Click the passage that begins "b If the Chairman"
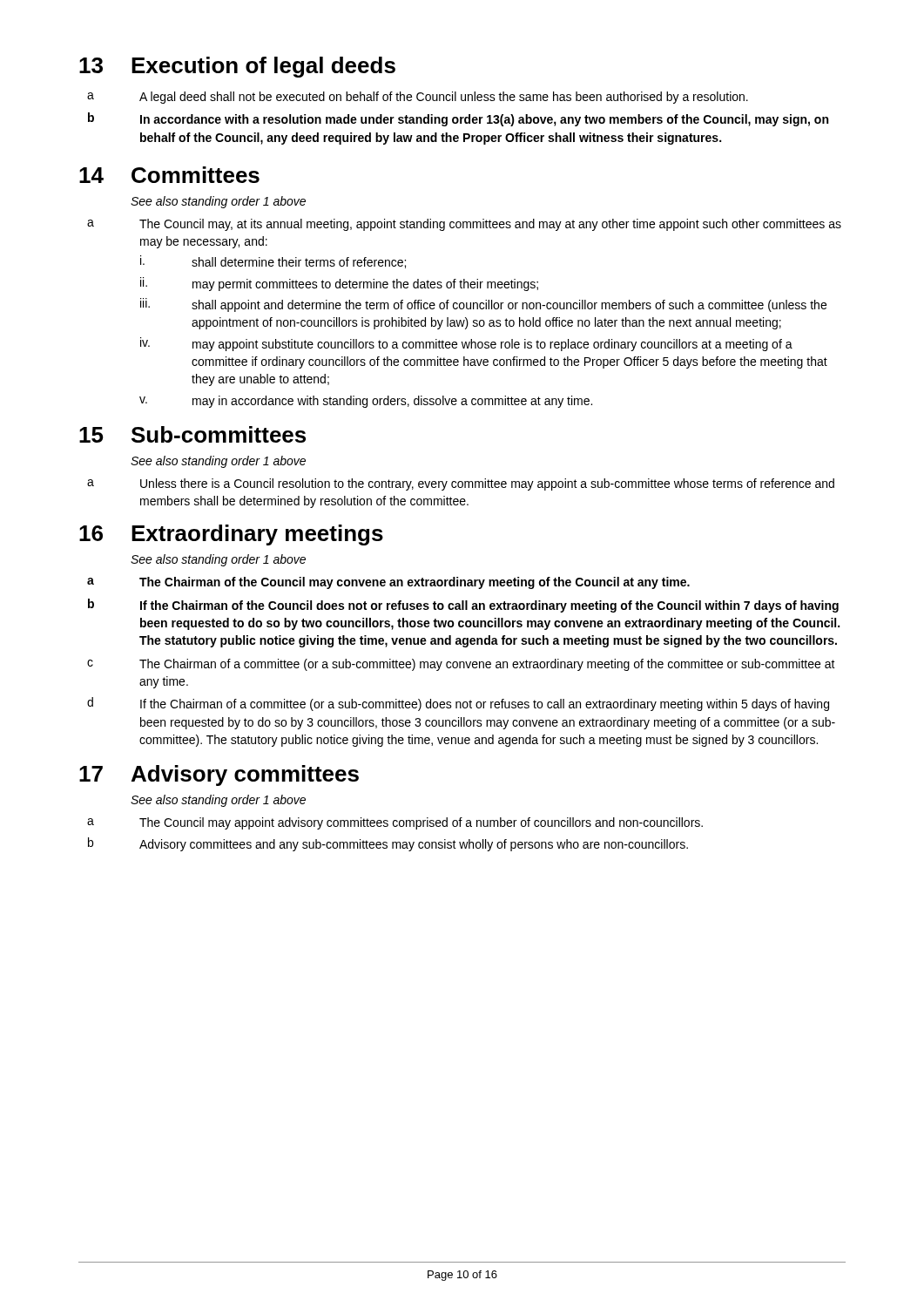Screen dimensions: 1307x924 (x=462, y=623)
